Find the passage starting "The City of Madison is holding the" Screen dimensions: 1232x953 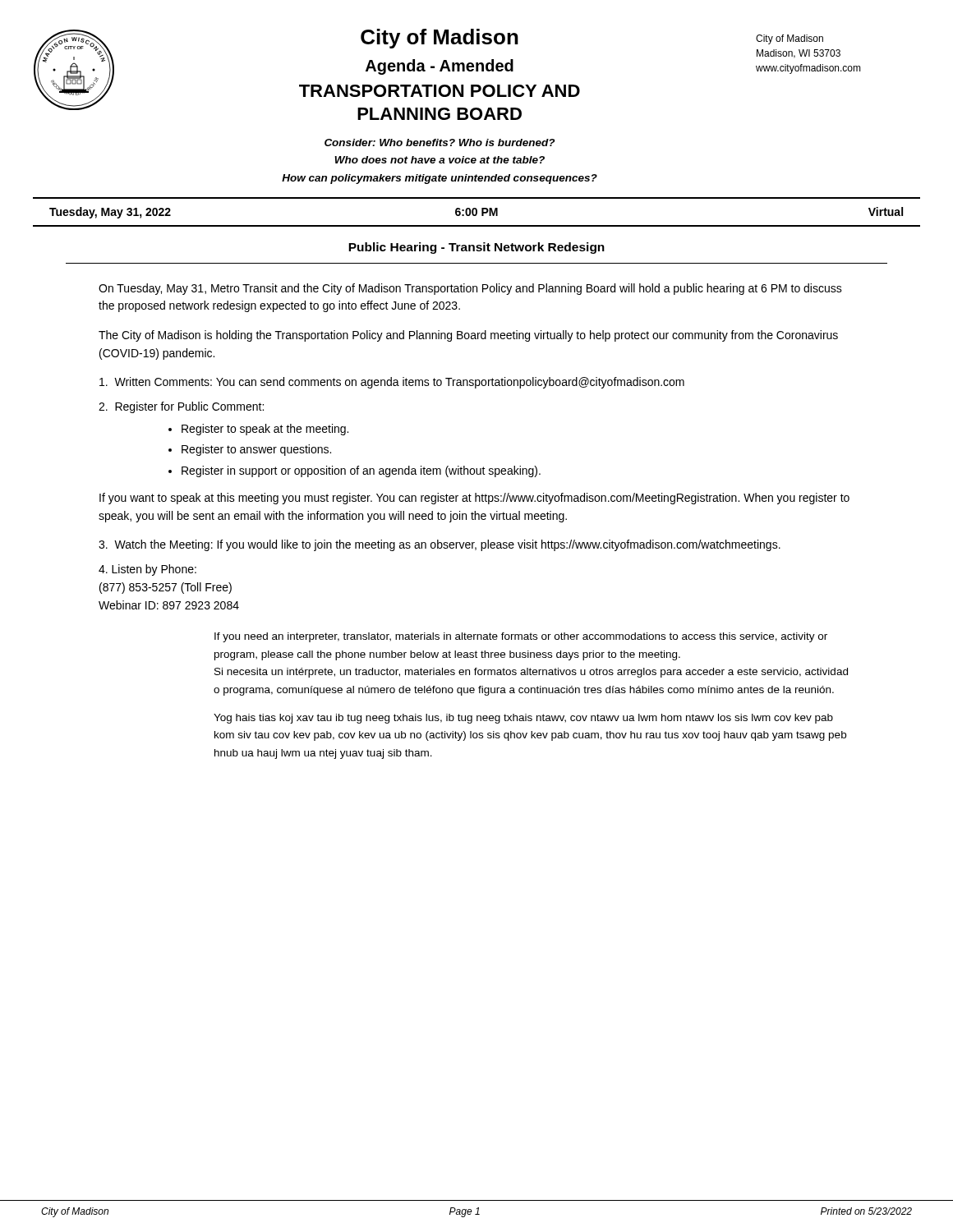(468, 344)
